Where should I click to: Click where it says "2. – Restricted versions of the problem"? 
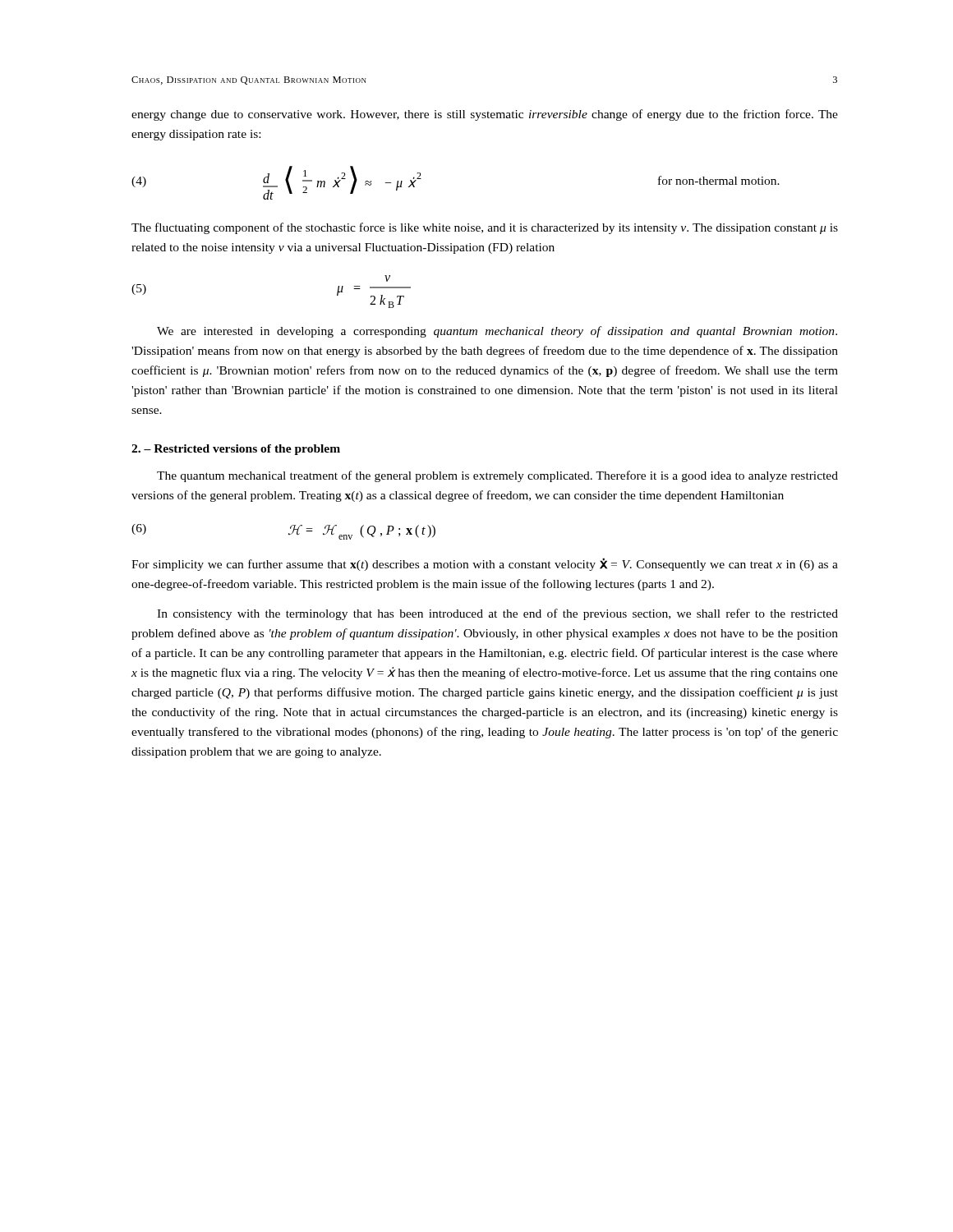click(x=236, y=448)
